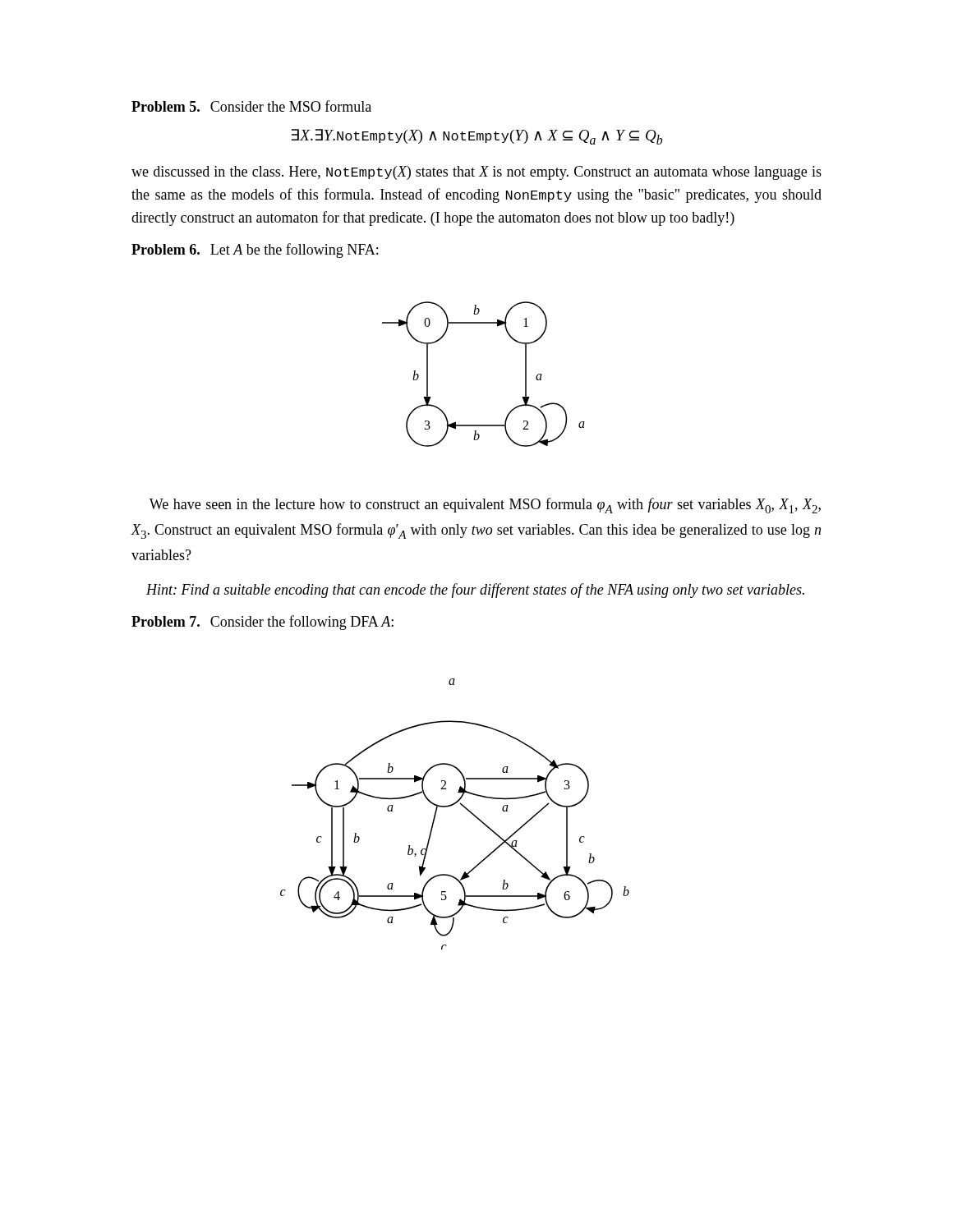Point to the section header beginning "Problem 6. Let"
Viewport: 953px width, 1232px height.
click(x=255, y=250)
